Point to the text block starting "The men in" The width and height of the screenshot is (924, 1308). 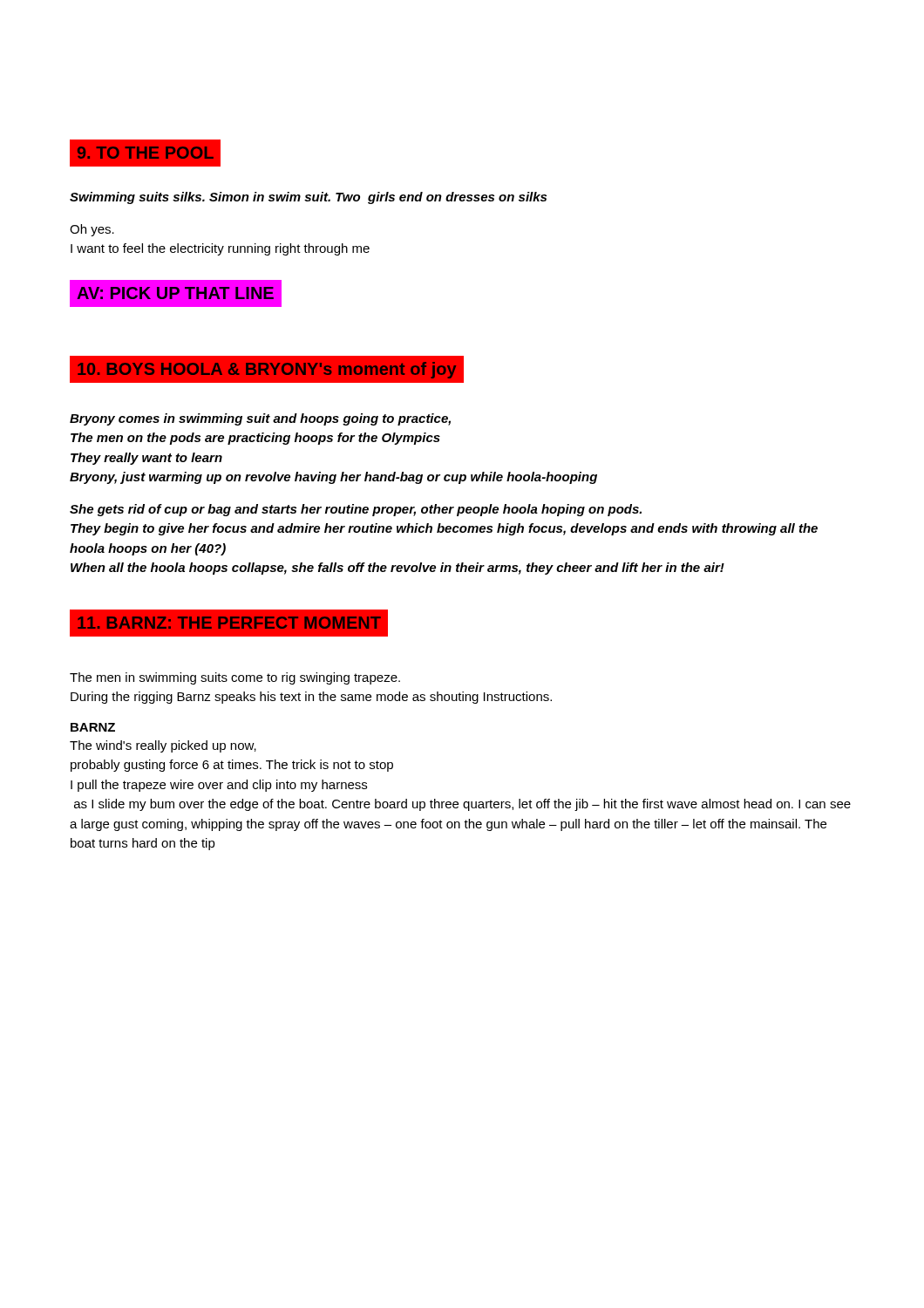pyautogui.click(x=462, y=687)
